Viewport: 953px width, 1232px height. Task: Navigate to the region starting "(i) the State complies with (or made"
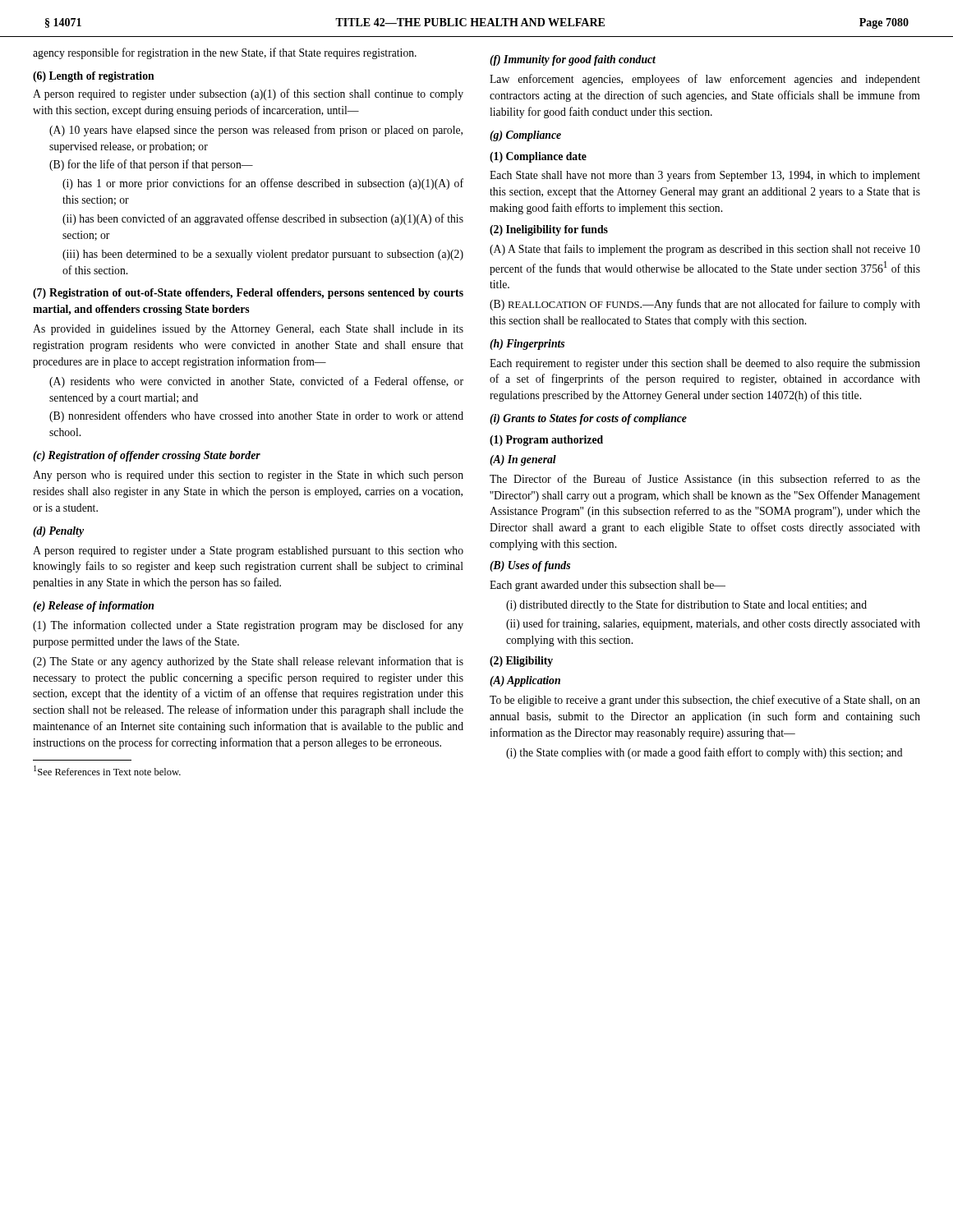click(x=713, y=753)
